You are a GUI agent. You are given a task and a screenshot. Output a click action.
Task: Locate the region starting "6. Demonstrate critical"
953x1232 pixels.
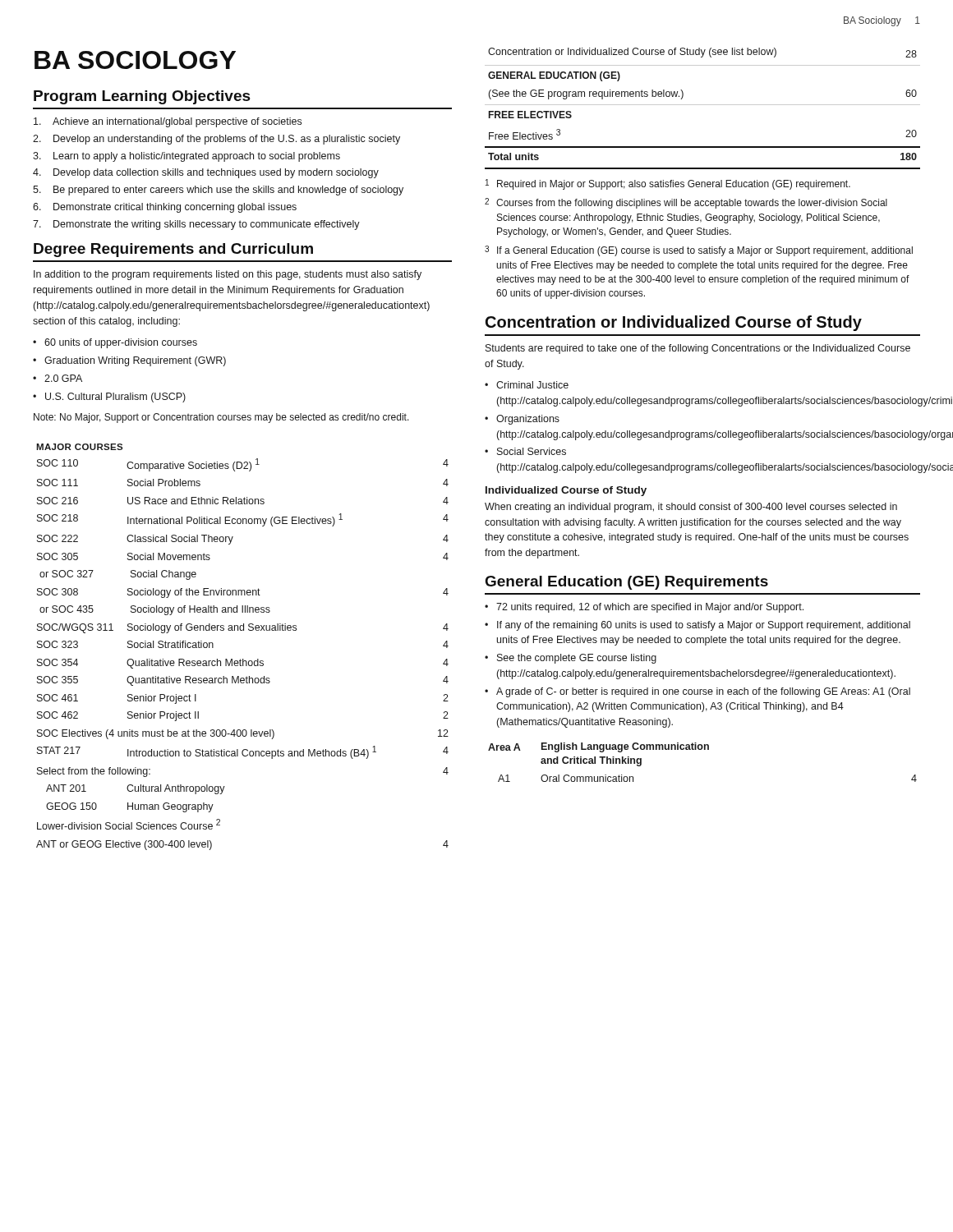pyautogui.click(x=165, y=207)
